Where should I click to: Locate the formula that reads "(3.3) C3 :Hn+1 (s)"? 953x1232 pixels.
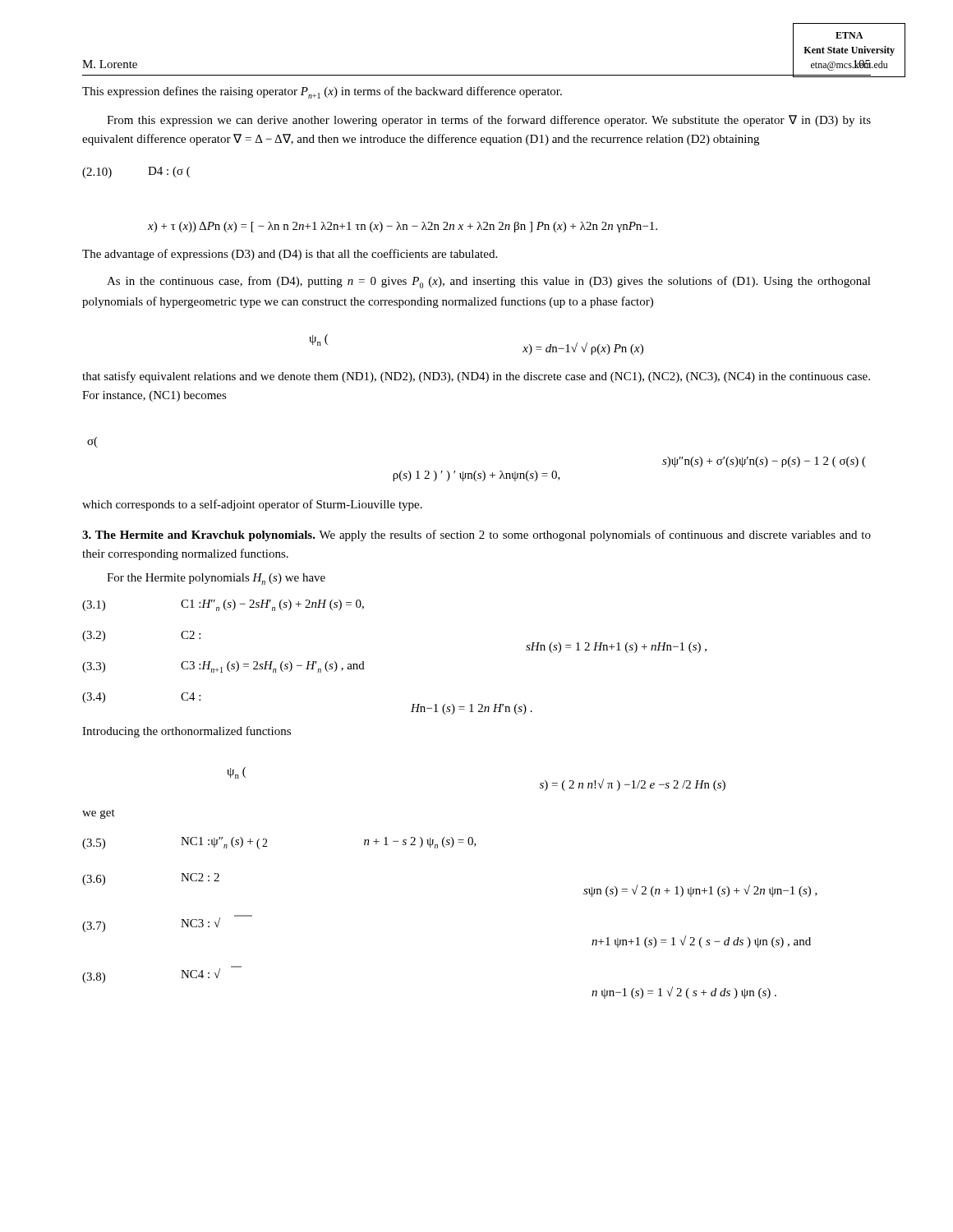(223, 667)
